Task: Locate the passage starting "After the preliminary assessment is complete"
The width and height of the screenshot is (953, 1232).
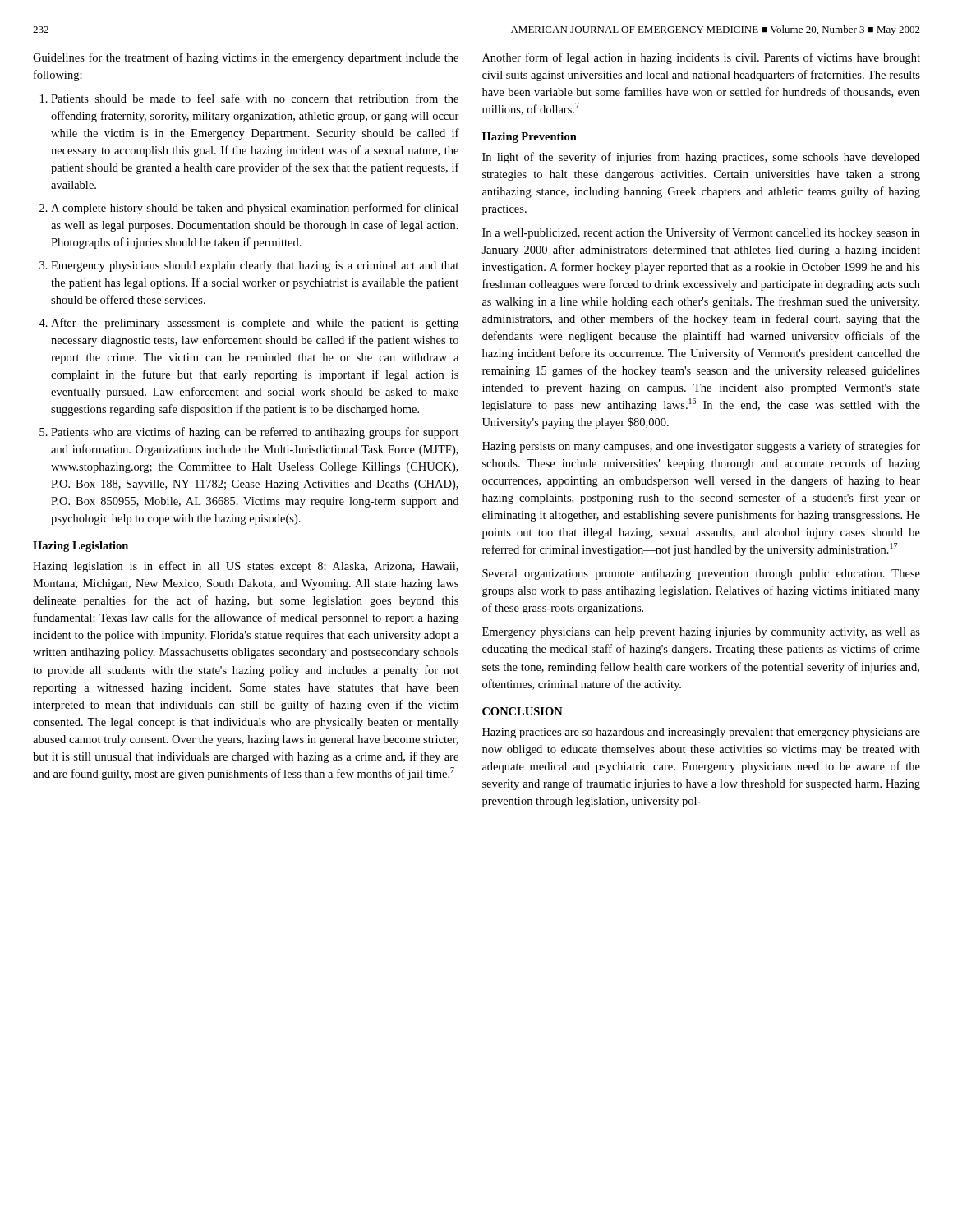Action: coord(255,366)
